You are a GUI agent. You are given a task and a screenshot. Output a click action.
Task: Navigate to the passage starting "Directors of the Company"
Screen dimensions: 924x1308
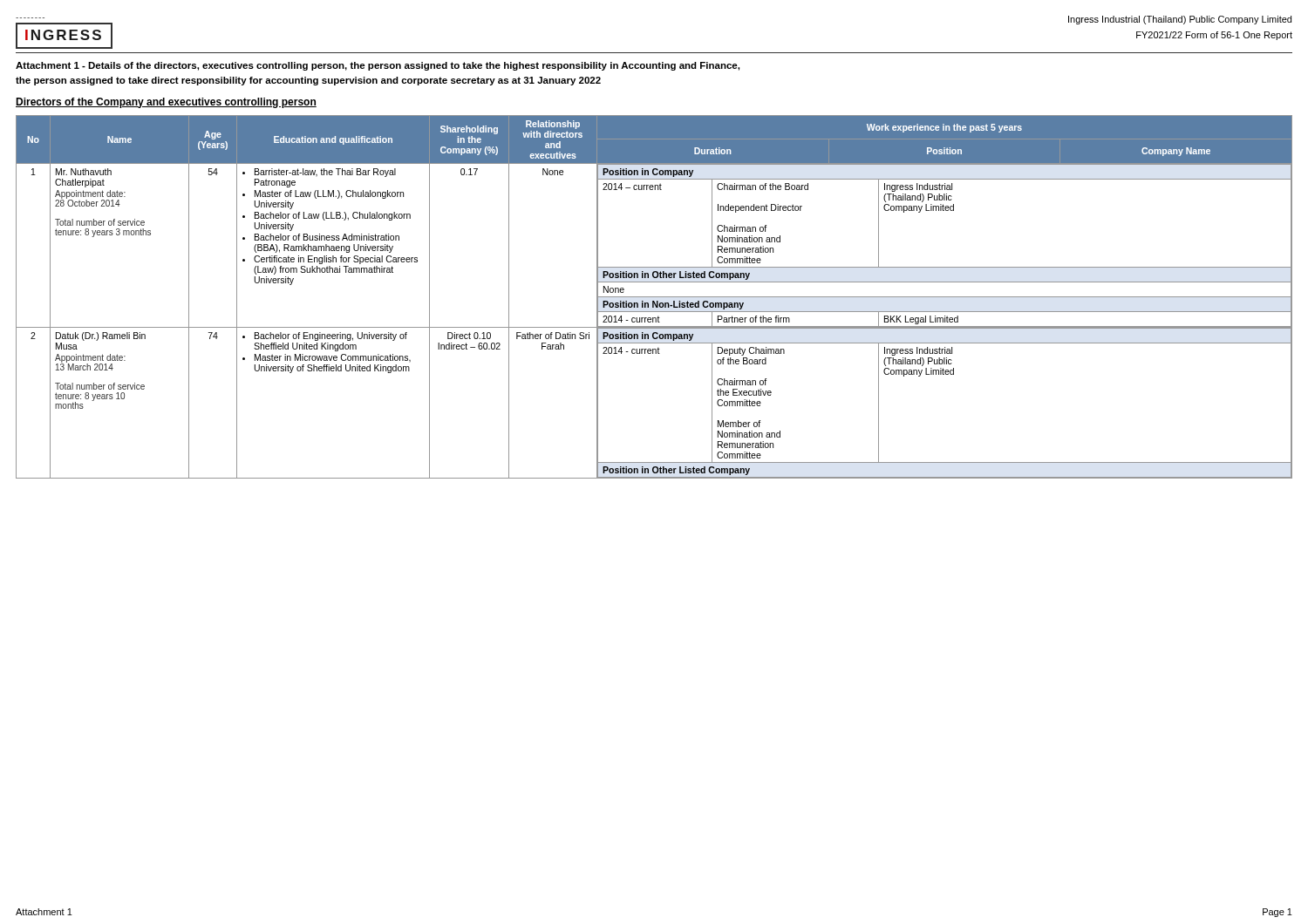coord(166,102)
